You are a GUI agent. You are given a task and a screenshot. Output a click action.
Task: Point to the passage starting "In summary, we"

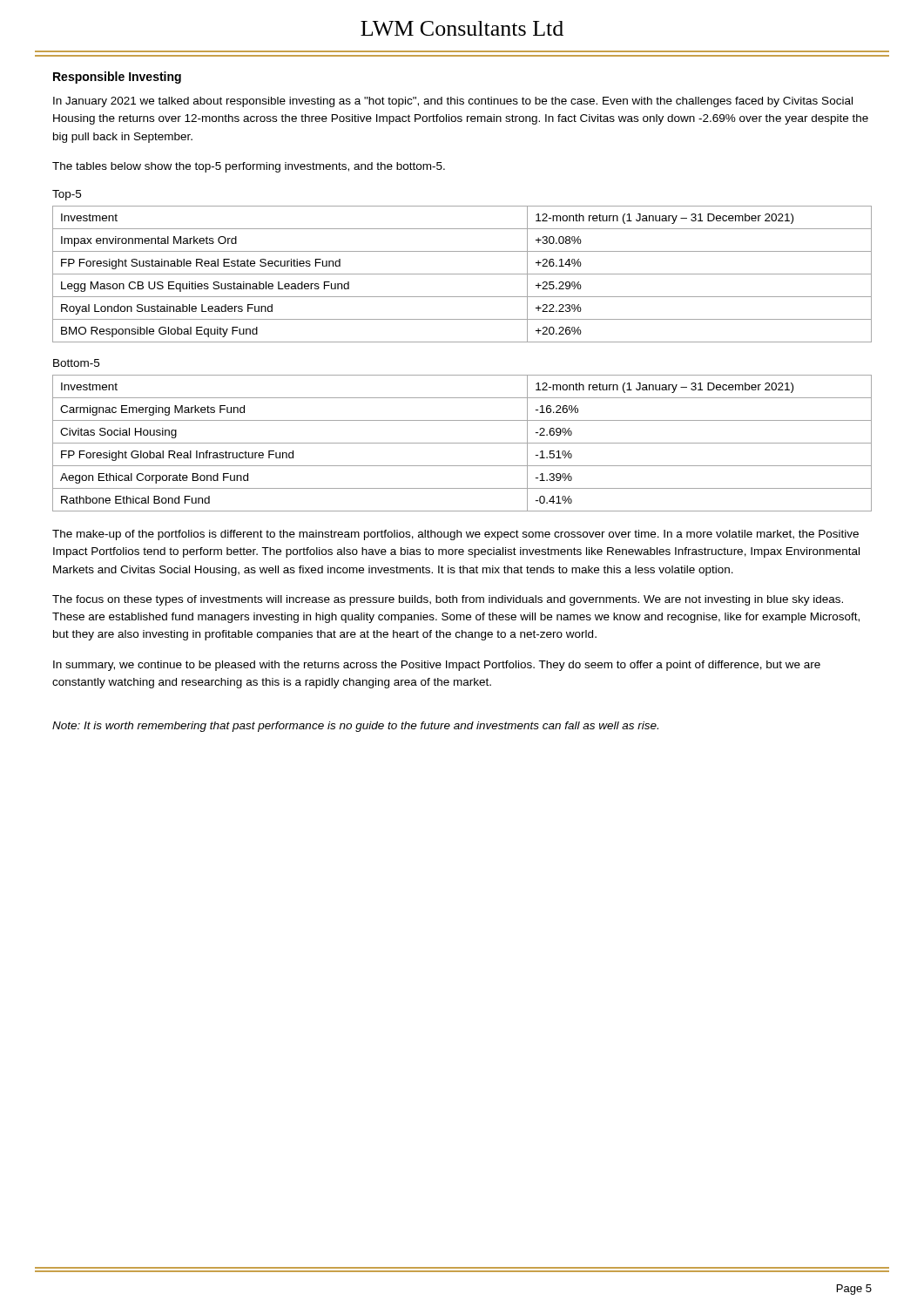[436, 673]
